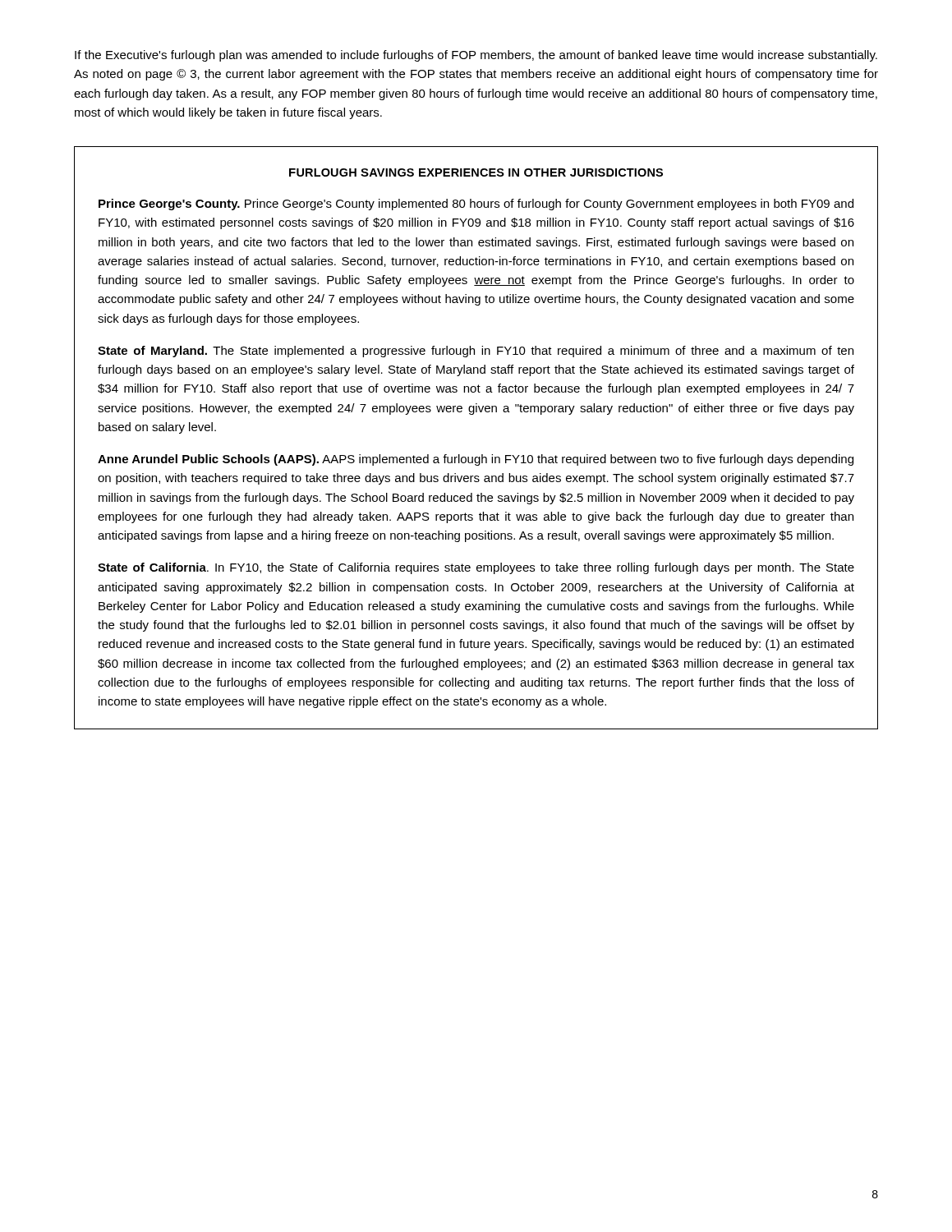Select the text block that reads "If the Executive's furlough"
Screen dimensions: 1232x952
click(476, 83)
